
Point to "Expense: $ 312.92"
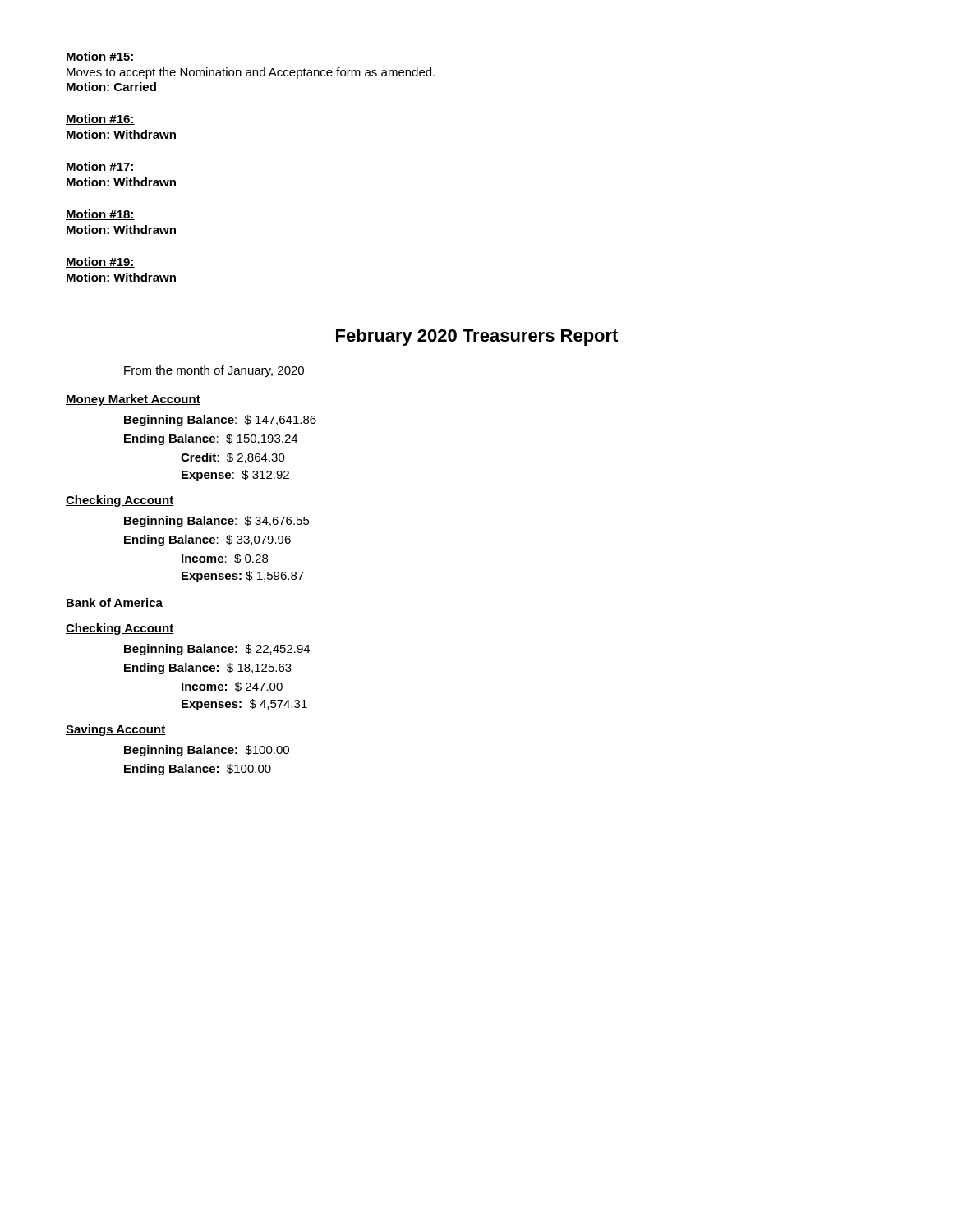click(x=235, y=474)
